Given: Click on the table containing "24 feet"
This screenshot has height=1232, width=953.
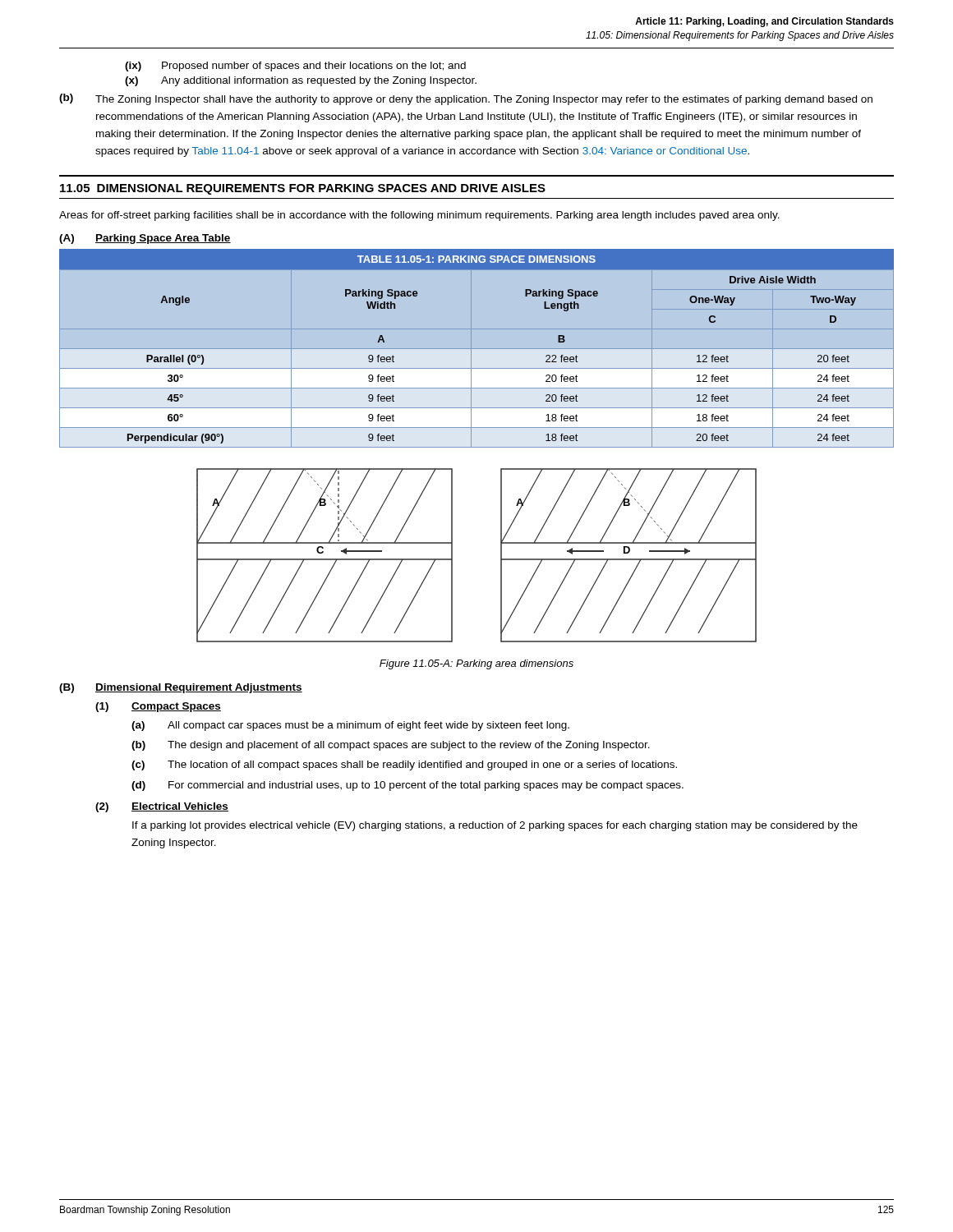Looking at the screenshot, I should (476, 348).
